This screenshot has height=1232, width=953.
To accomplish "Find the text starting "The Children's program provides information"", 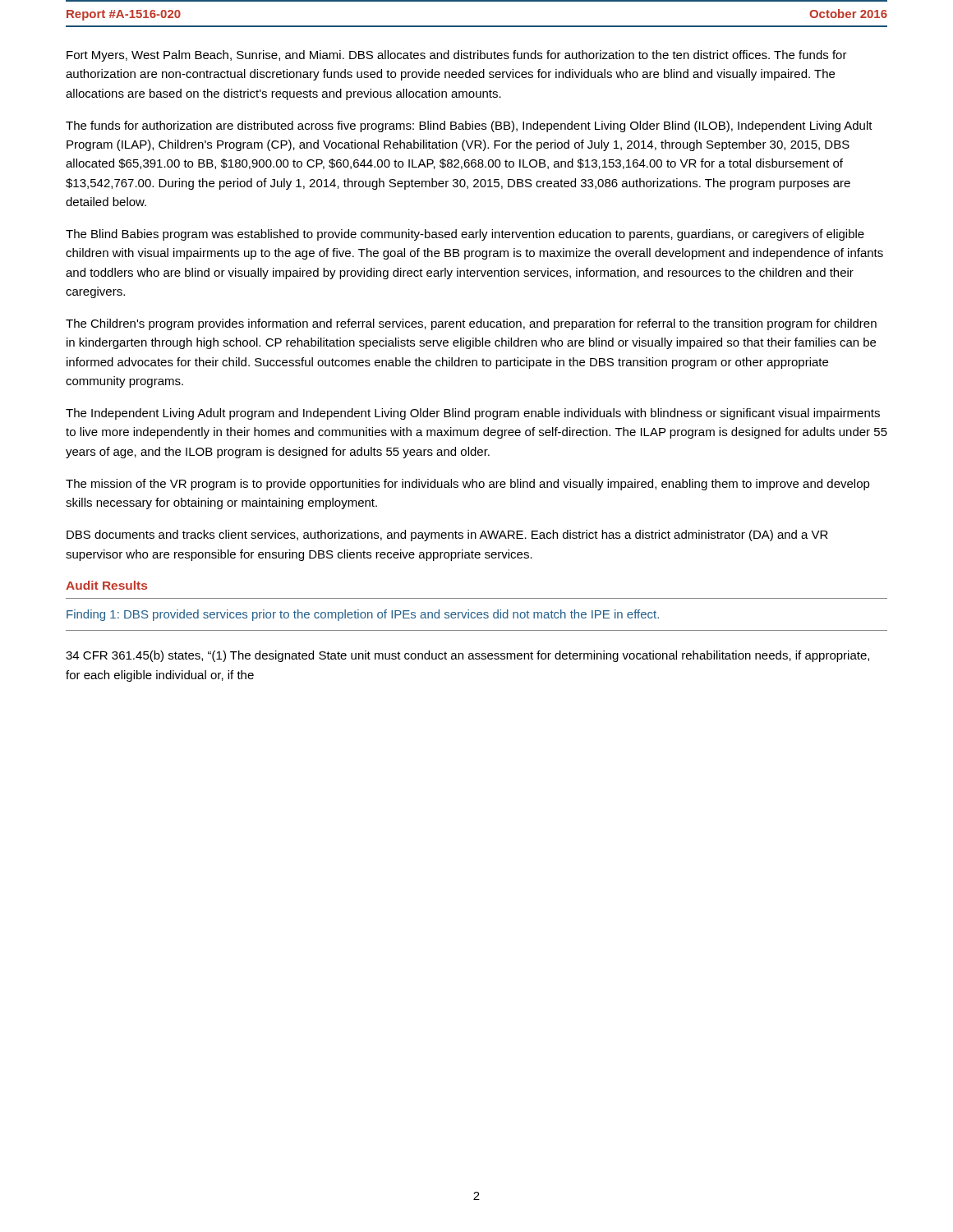I will 471,352.
